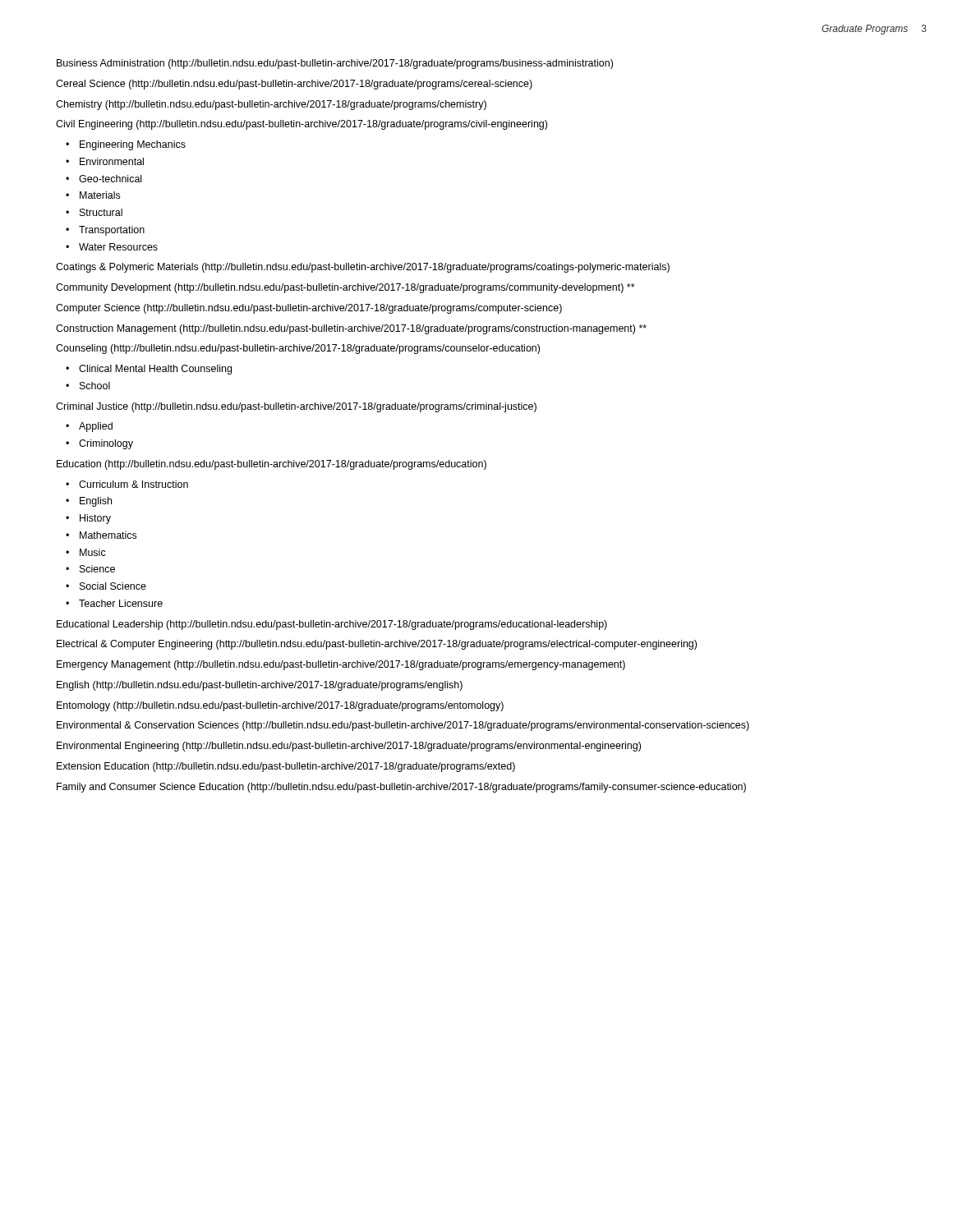The width and height of the screenshot is (953, 1232).
Task: Select the text starting "Civil Engineering (http://bulletin.ndsu.edu/past-bulletin-archive/2017-18/graduate/programs/civil-engineering)"
Action: [302, 124]
